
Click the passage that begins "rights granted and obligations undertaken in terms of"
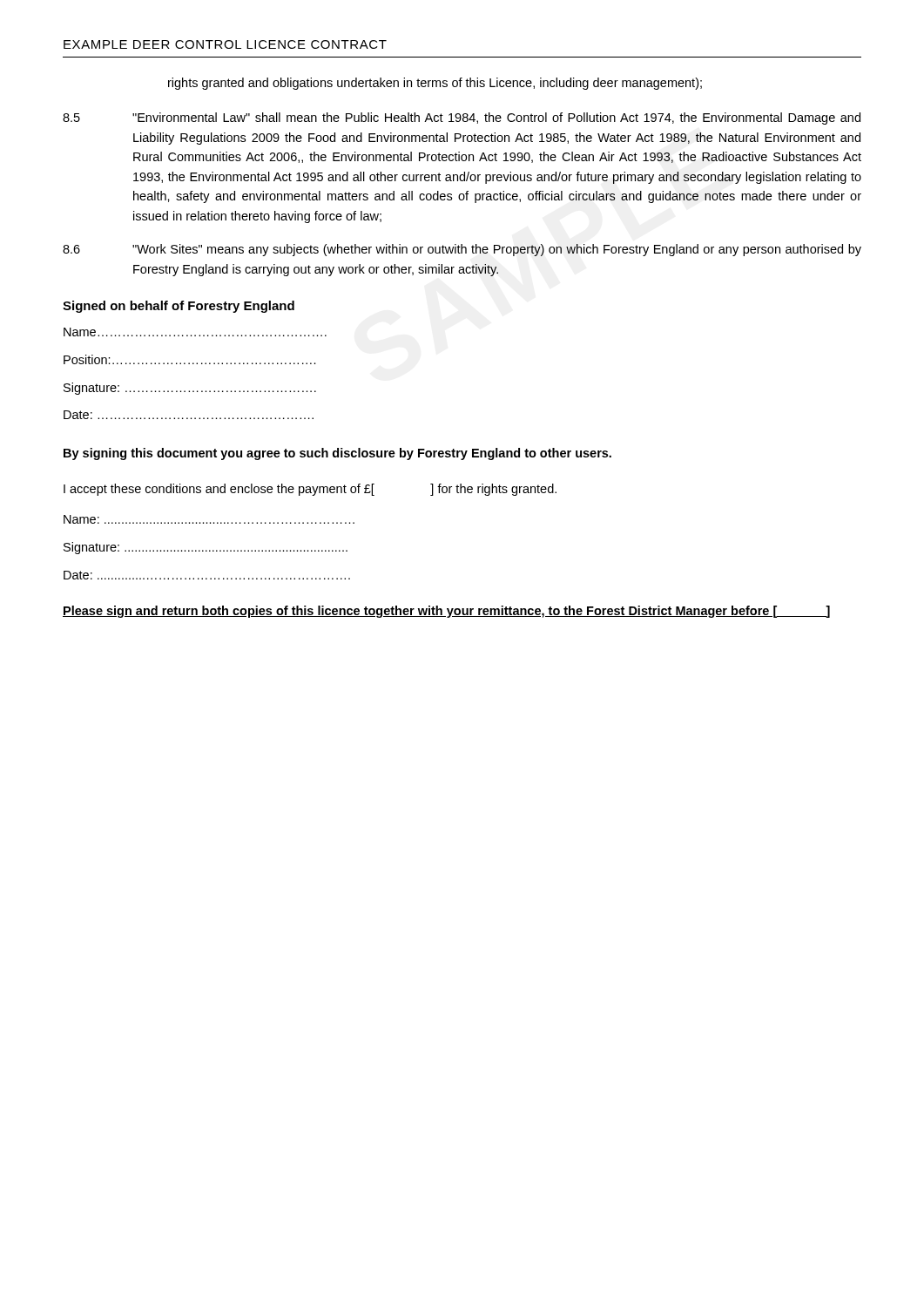click(x=435, y=83)
